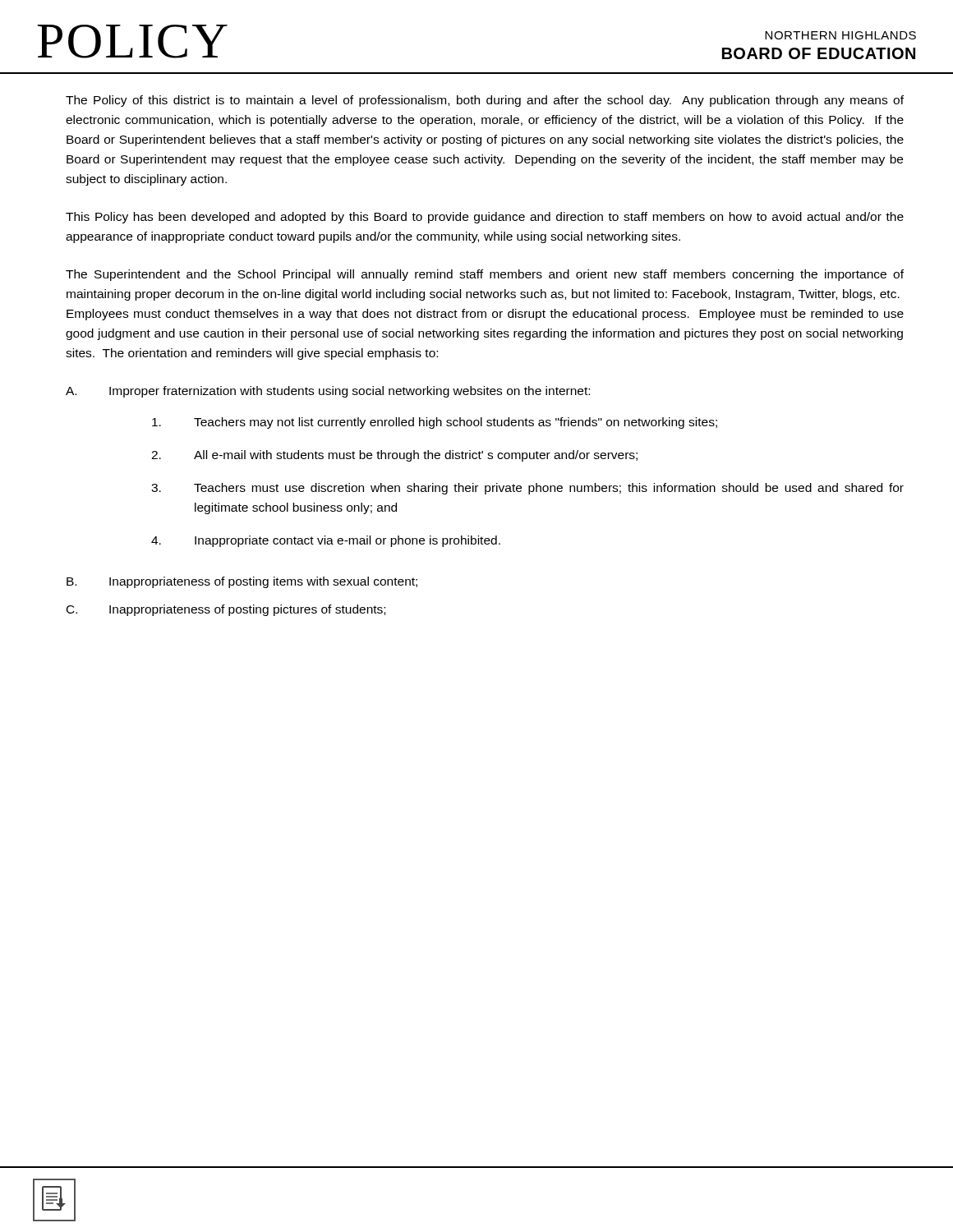
Task: Point to the block beginning "3. Teachers must use discretion when sharing their"
Action: click(527, 498)
